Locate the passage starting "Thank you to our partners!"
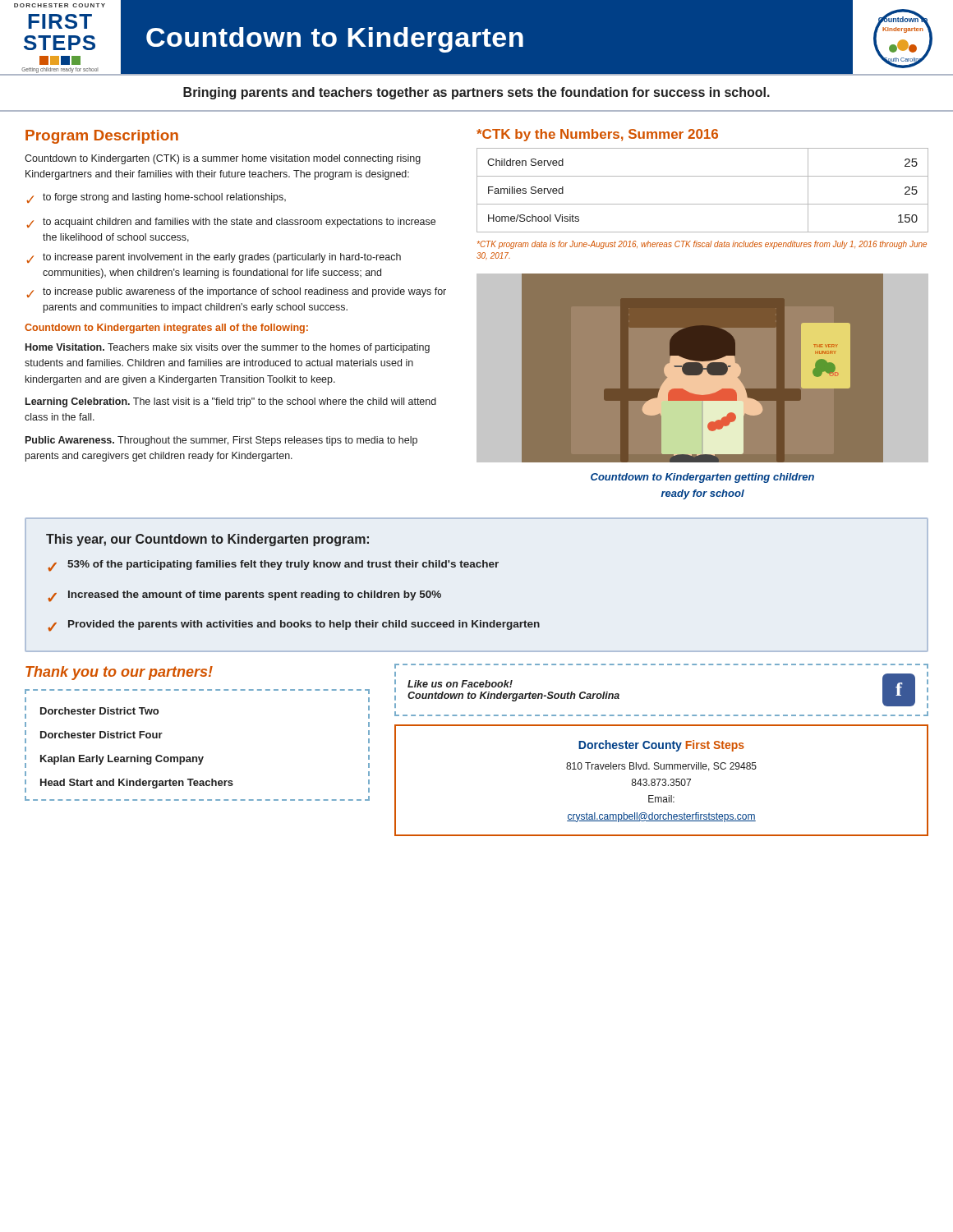 119,672
